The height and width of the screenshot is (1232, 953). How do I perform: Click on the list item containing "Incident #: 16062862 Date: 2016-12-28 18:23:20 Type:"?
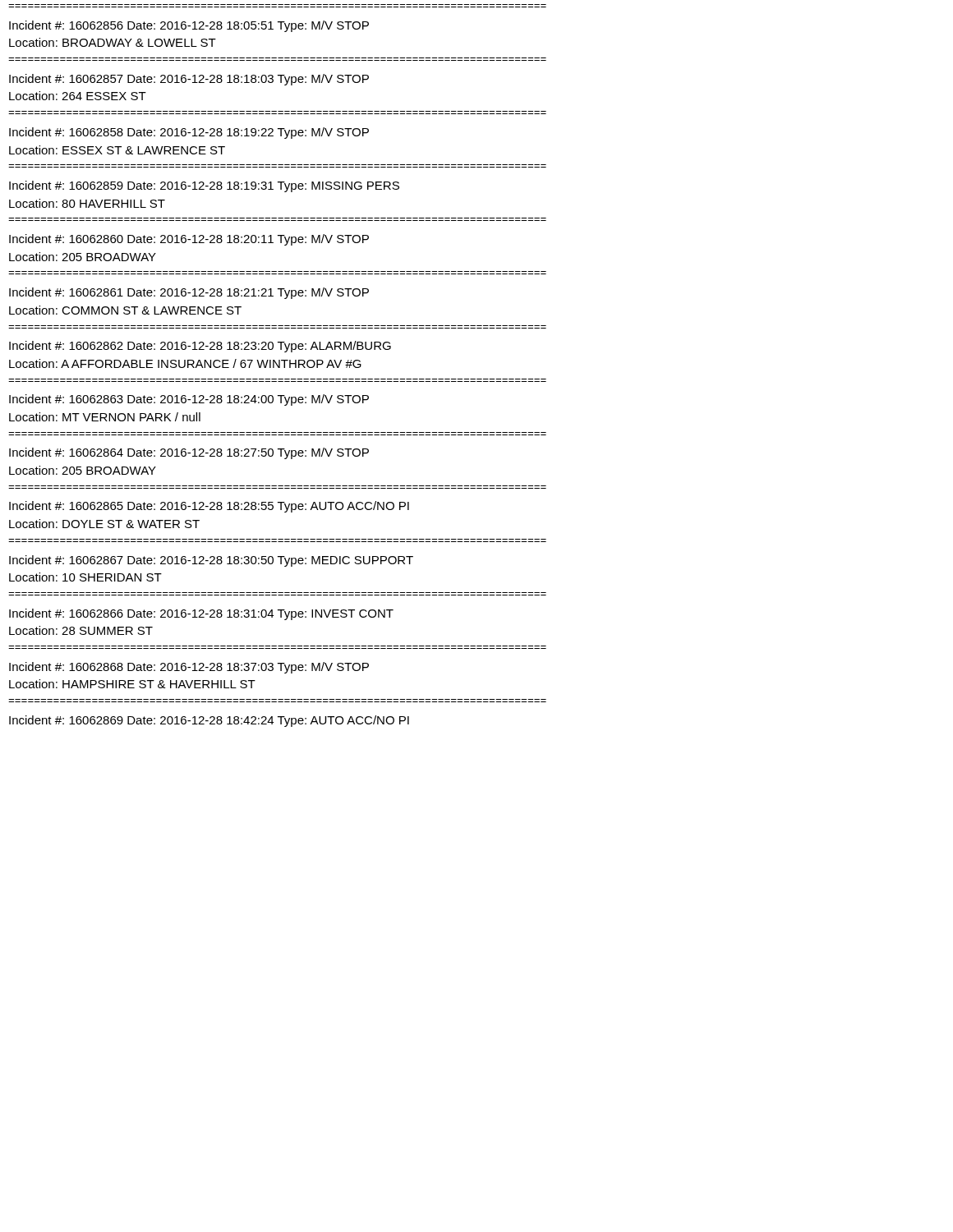pyautogui.click(x=200, y=347)
